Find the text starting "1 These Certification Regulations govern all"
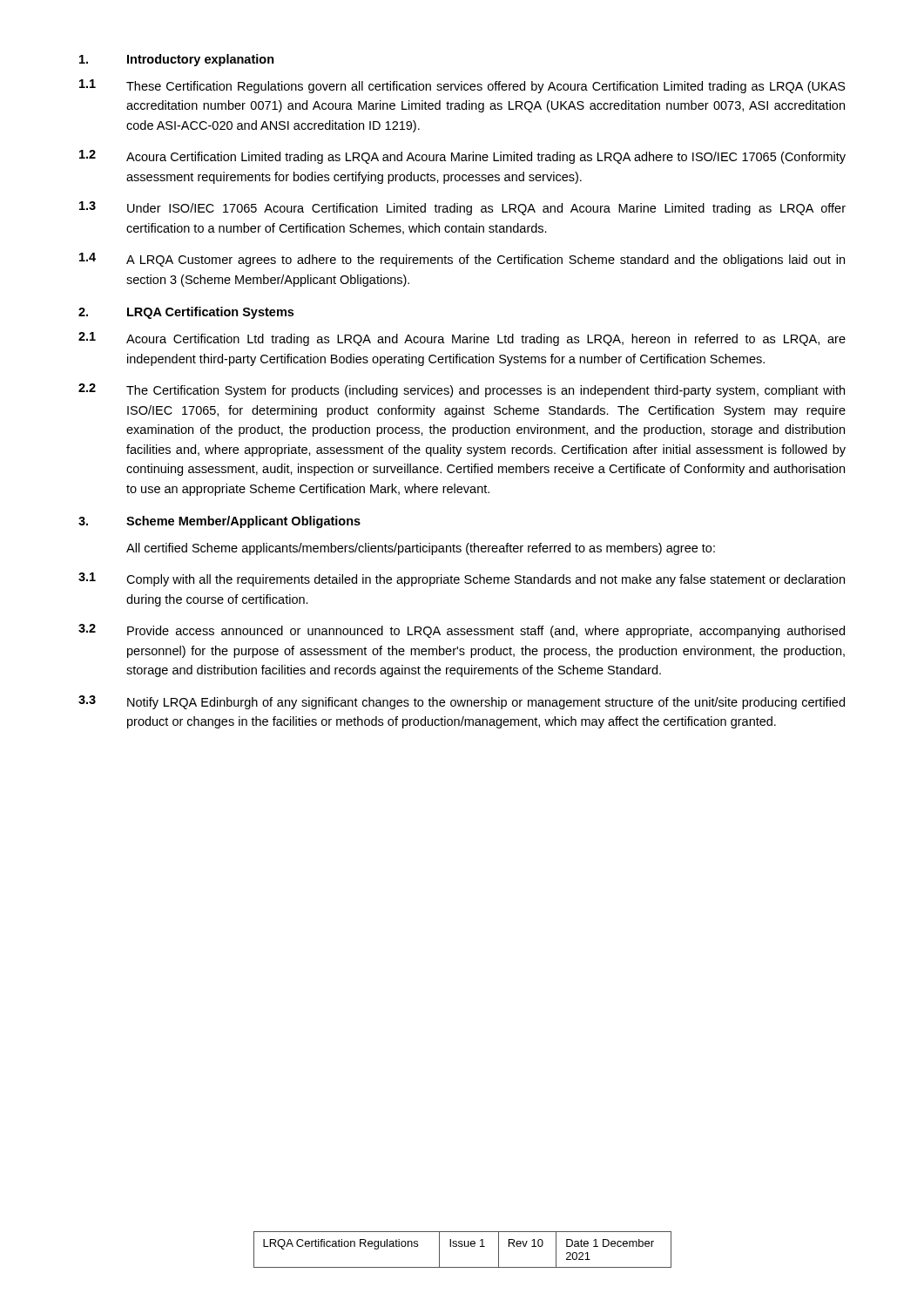 [x=462, y=106]
